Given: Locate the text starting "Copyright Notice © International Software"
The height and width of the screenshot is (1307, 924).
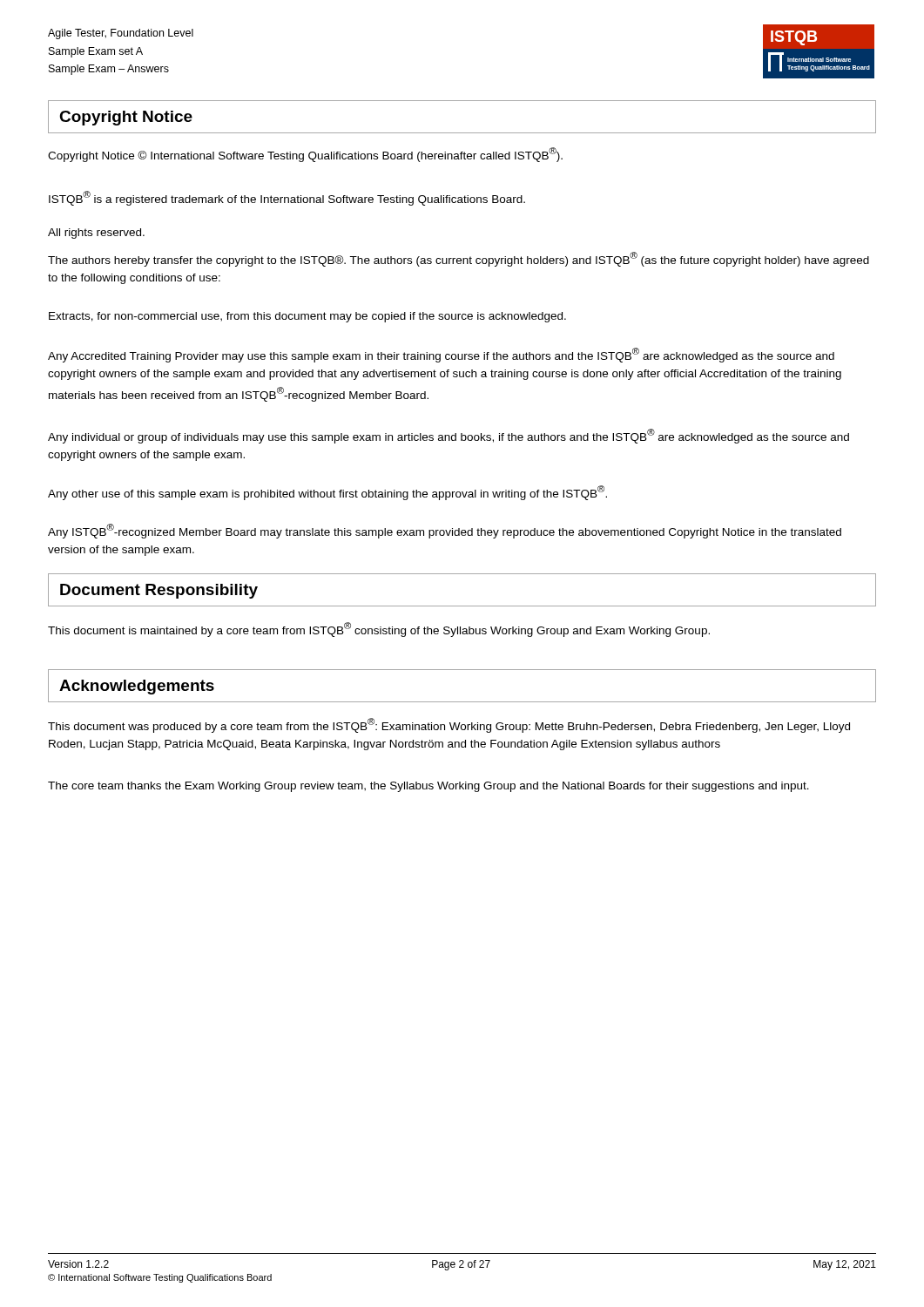Looking at the screenshot, I should click(306, 154).
